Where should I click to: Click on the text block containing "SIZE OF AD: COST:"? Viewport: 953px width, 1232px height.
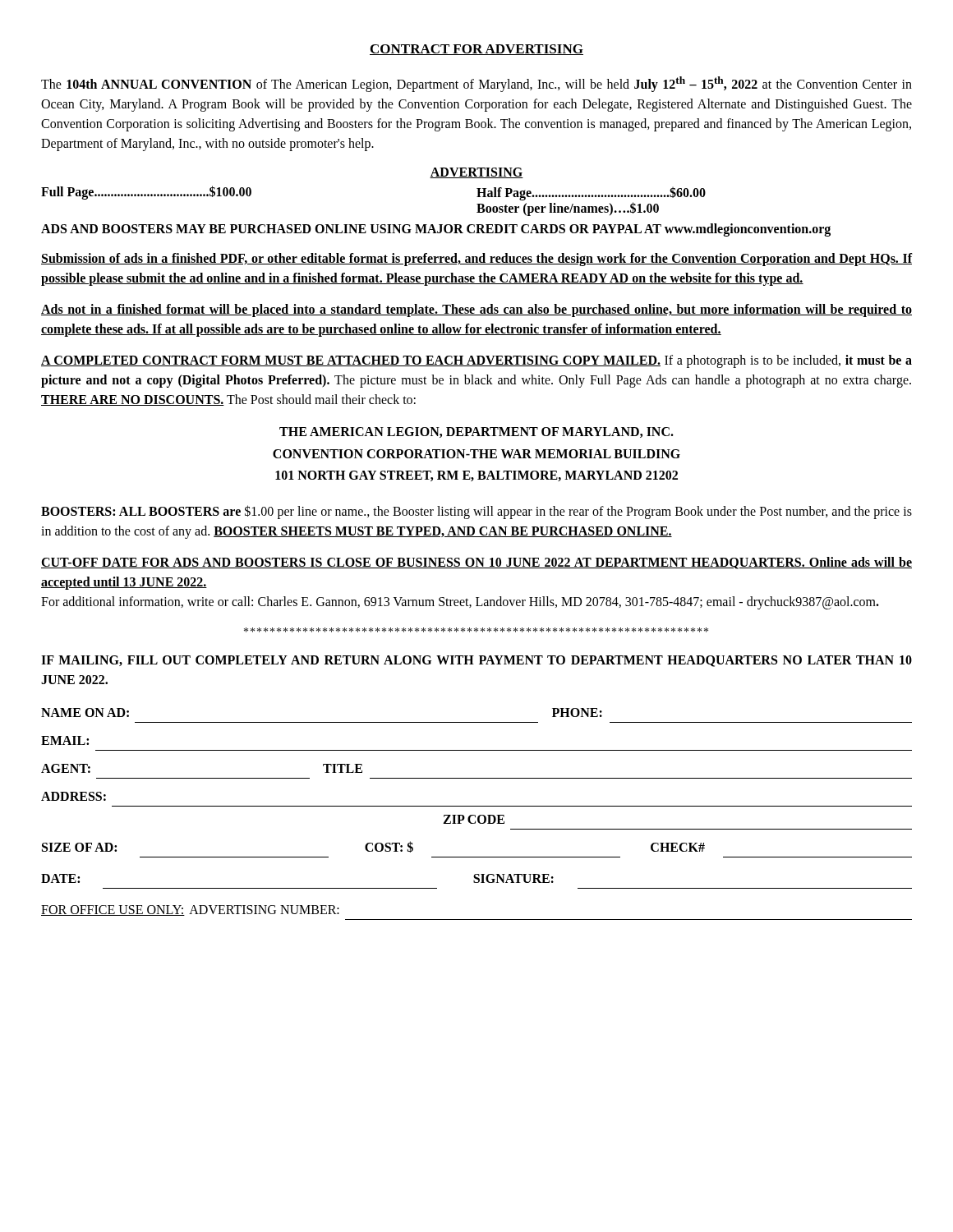pos(476,847)
